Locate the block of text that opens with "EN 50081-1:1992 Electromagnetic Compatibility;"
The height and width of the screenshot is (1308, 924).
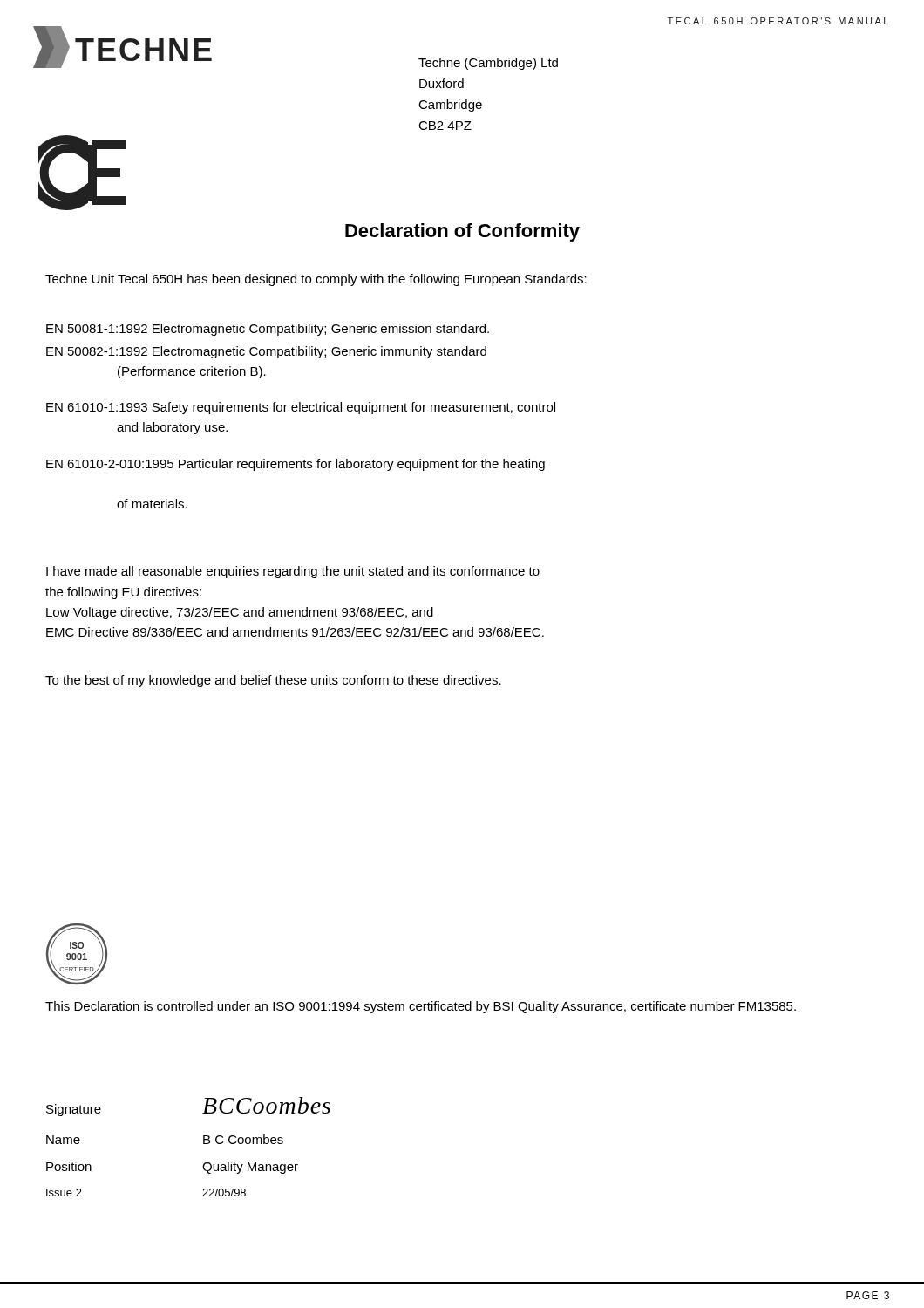[x=268, y=329]
